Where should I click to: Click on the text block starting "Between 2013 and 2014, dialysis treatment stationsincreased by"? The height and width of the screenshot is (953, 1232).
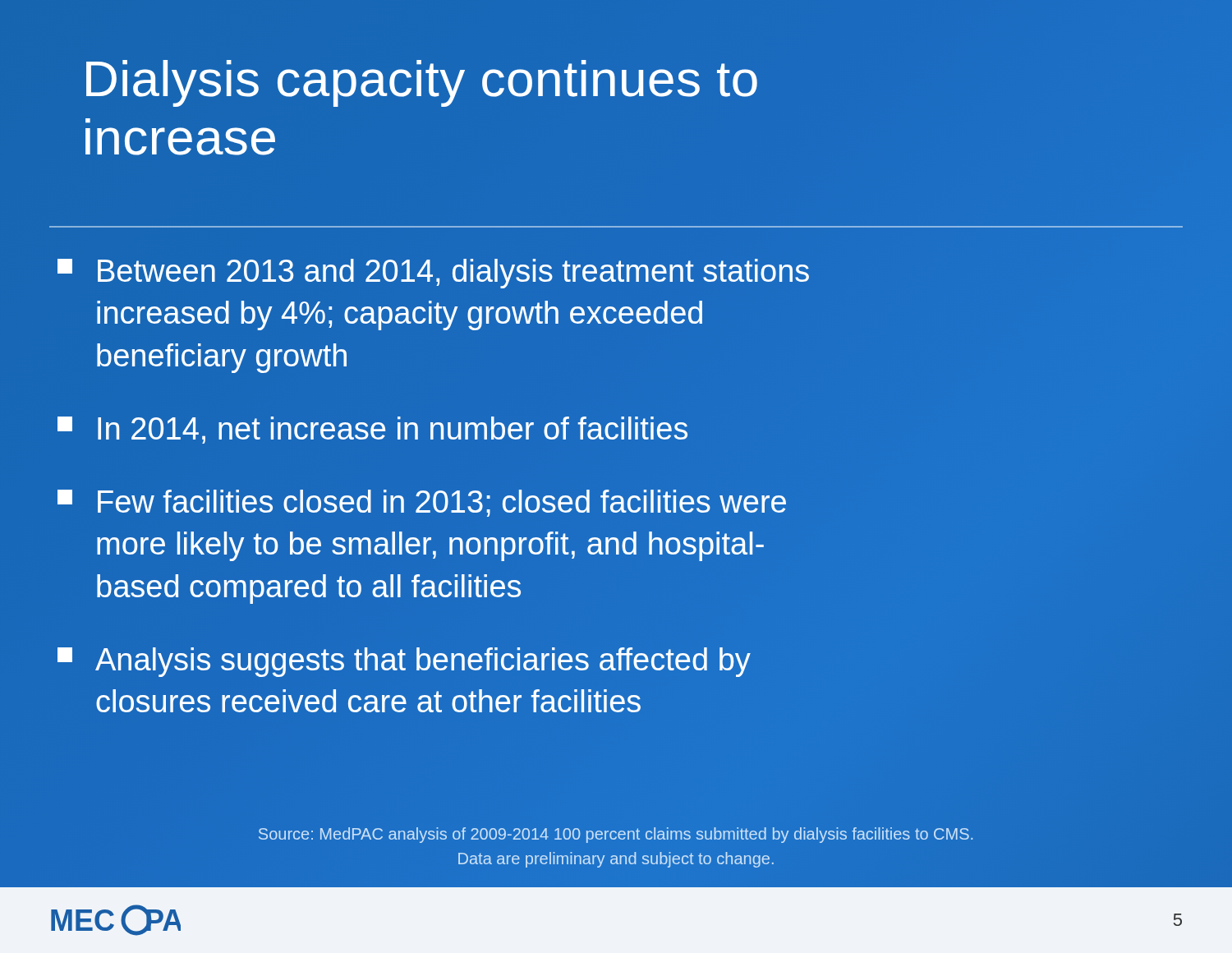(434, 314)
